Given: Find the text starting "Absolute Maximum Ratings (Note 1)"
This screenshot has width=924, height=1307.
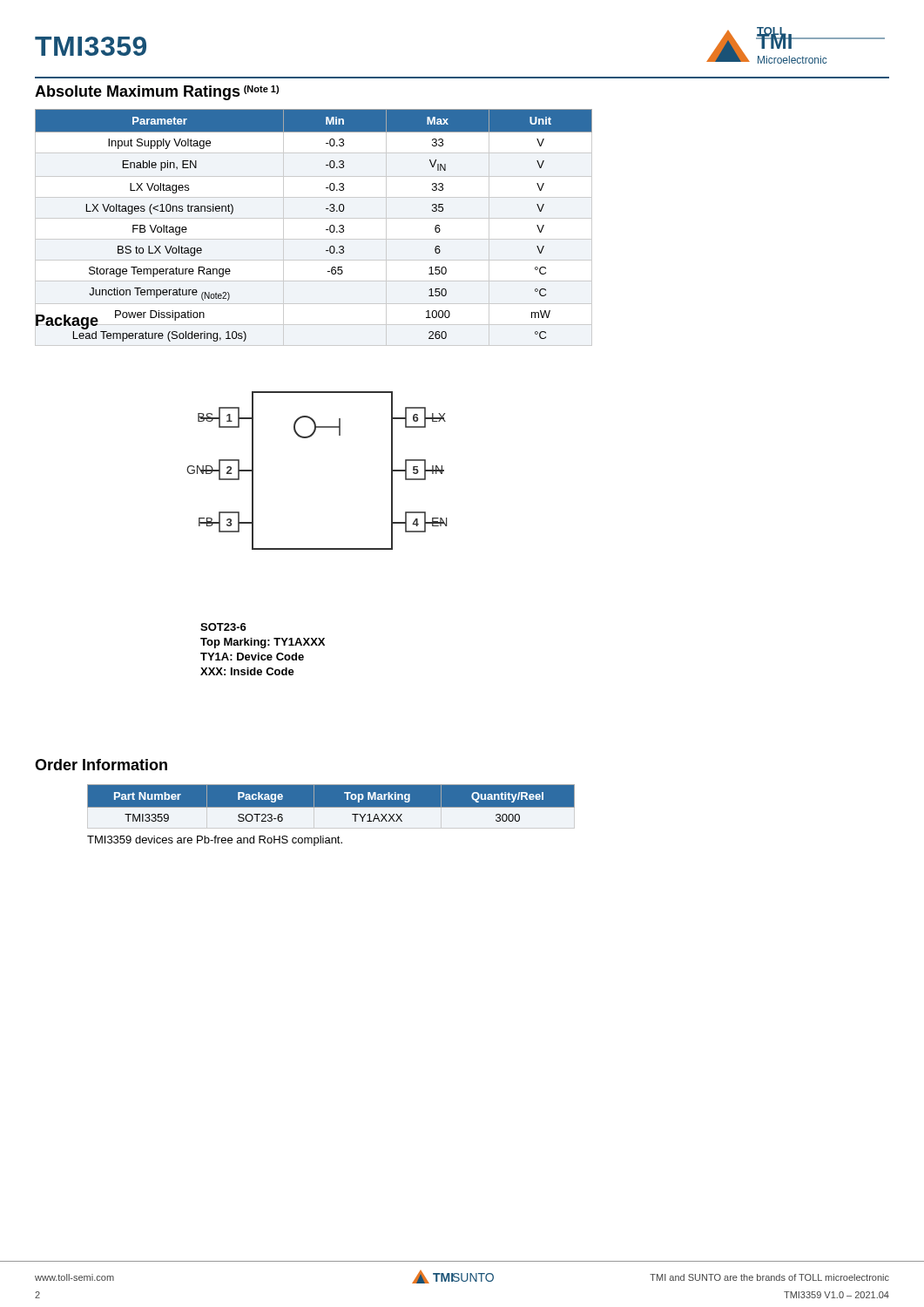Looking at the screenshot, I should point(157,91).
